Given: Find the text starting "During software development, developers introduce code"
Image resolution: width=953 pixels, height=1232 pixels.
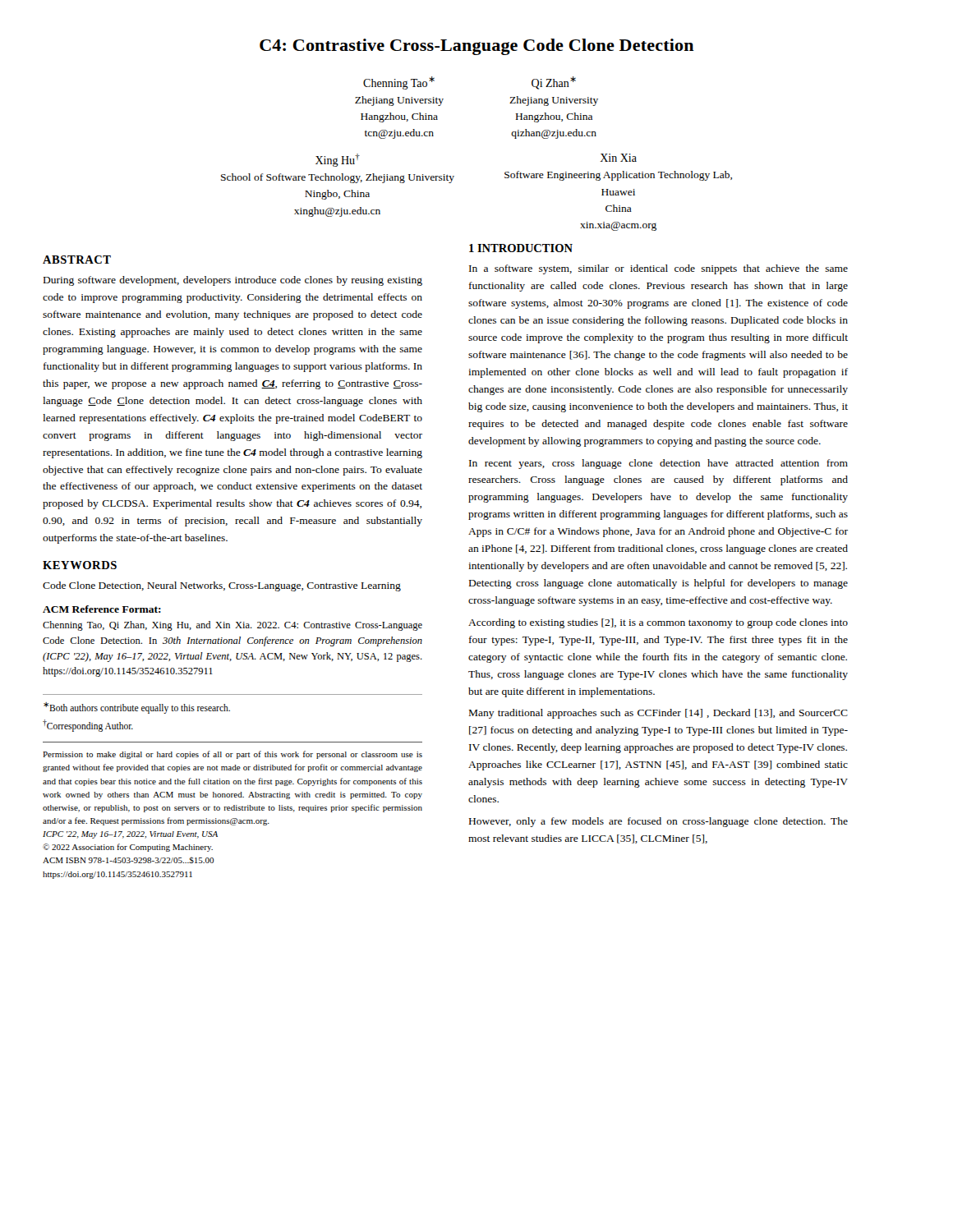Looking at the screenshot, I should (232, 409).
